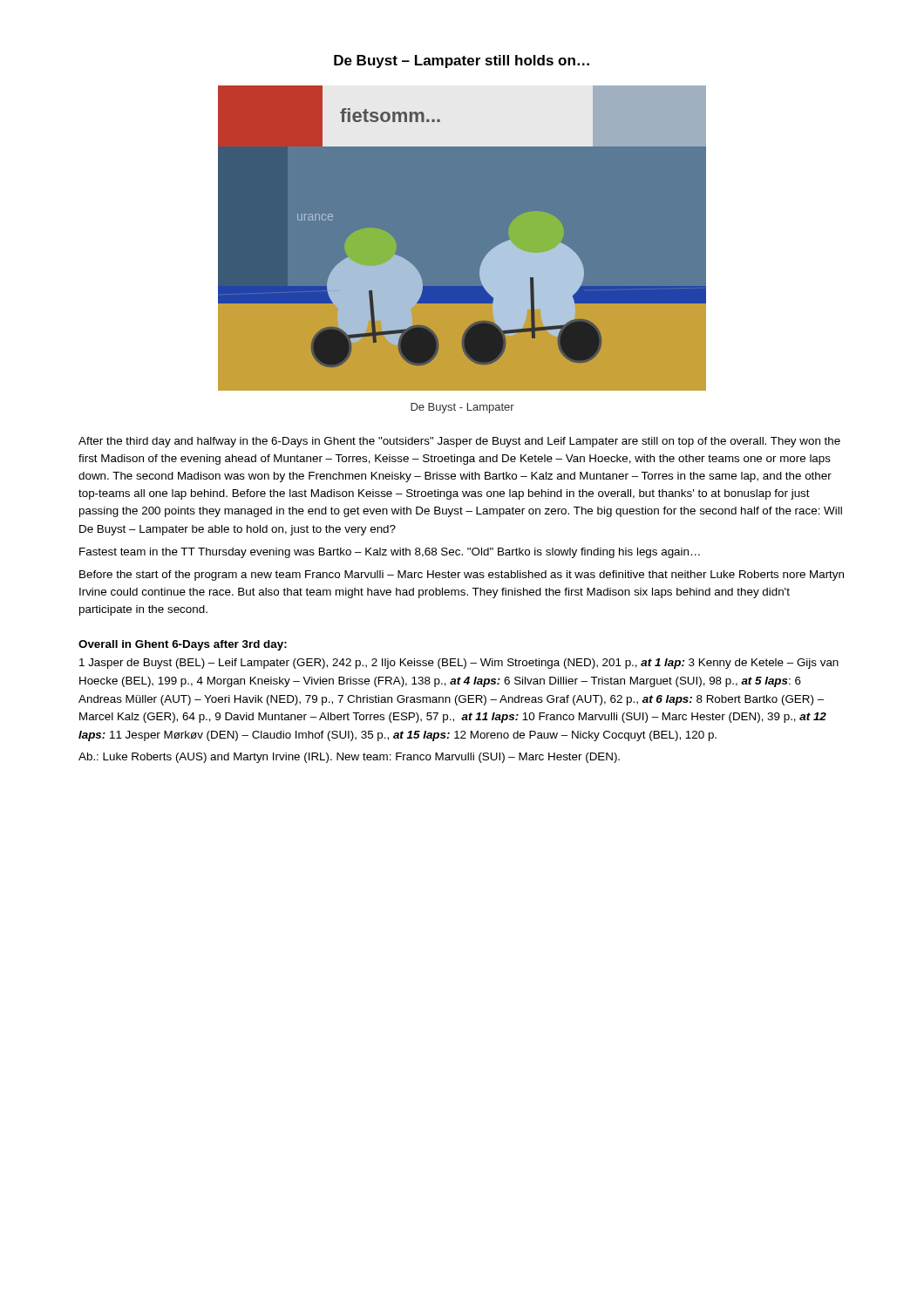Point to the region starting "After the third"

[461, 485]
